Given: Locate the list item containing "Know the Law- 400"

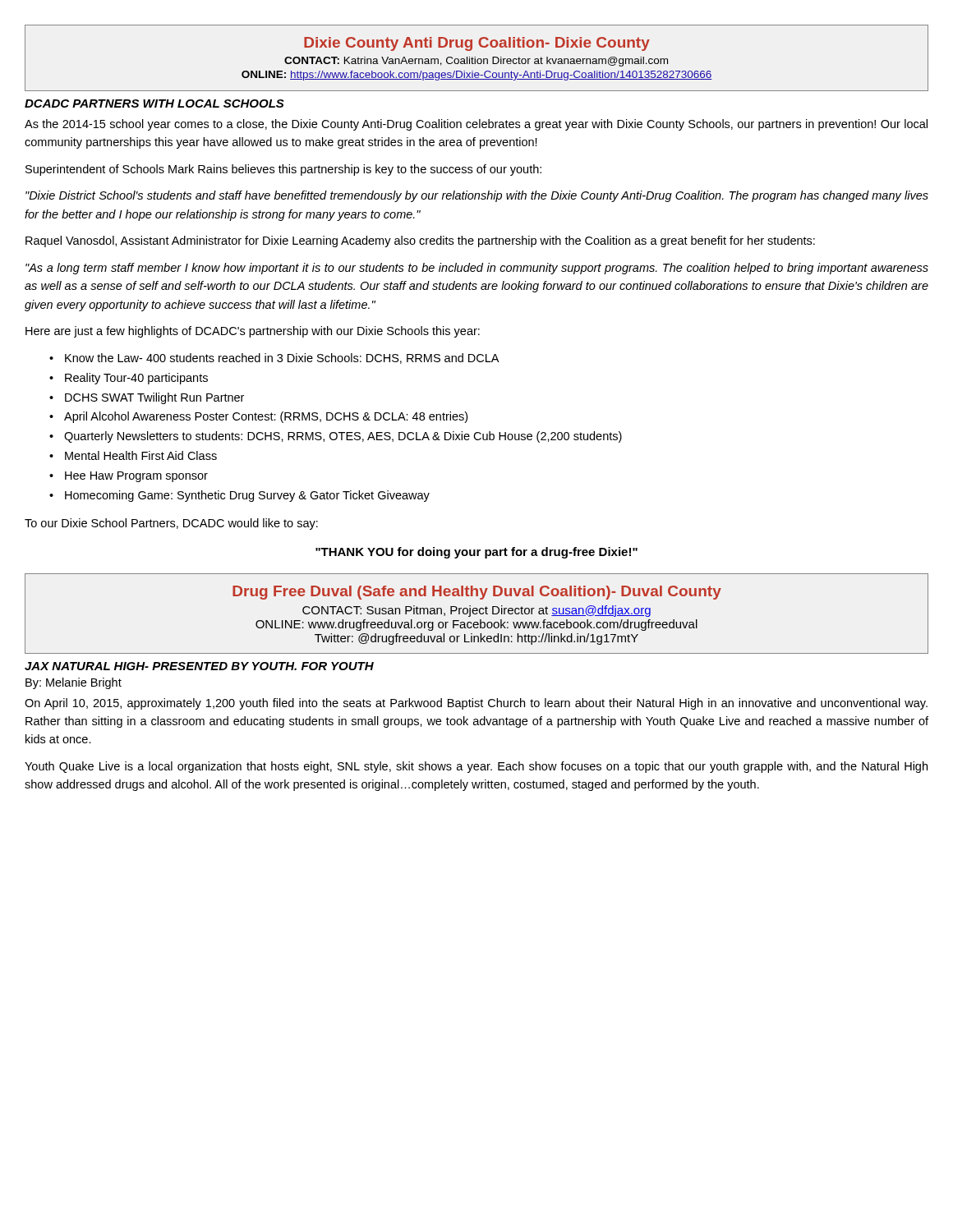Looking at the screenshot, I should (489, 359).
